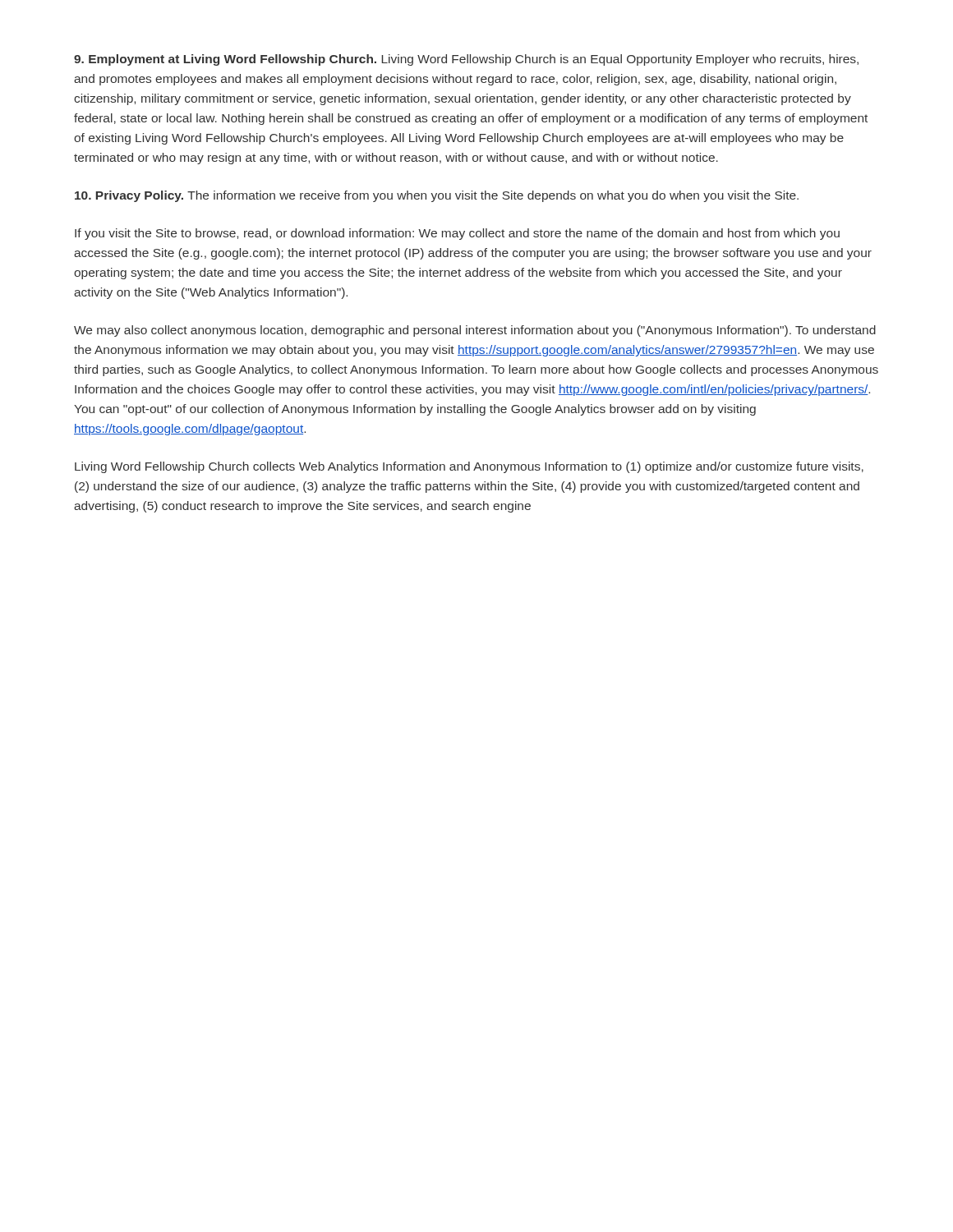
Task: Click on the block starting "Living Word Fellowship Church collects Web Analytics Information"
Action: [469, 486]
